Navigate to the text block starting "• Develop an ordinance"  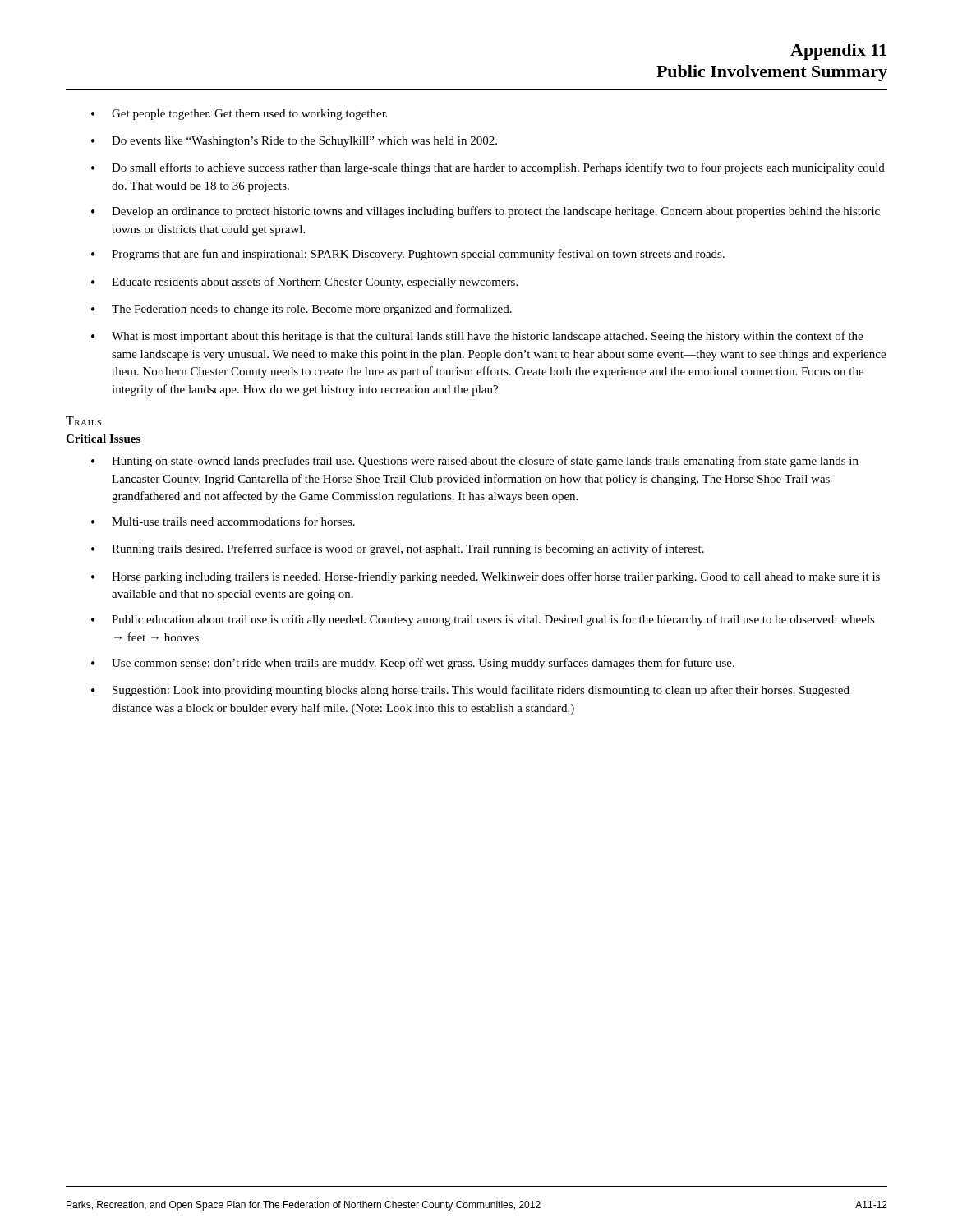click(x=489, y=221)
